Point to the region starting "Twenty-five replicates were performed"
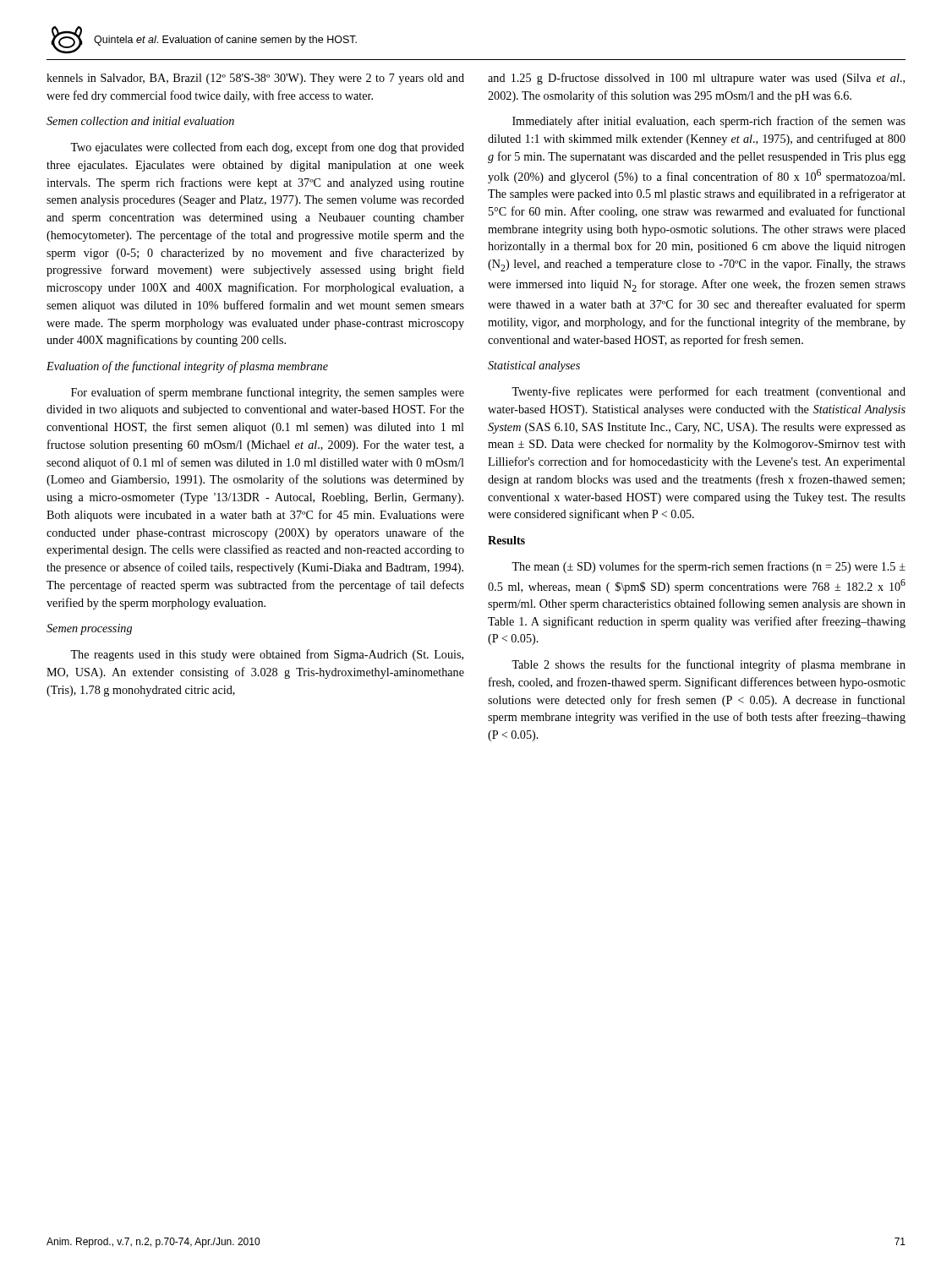 (x=697, y=453)
